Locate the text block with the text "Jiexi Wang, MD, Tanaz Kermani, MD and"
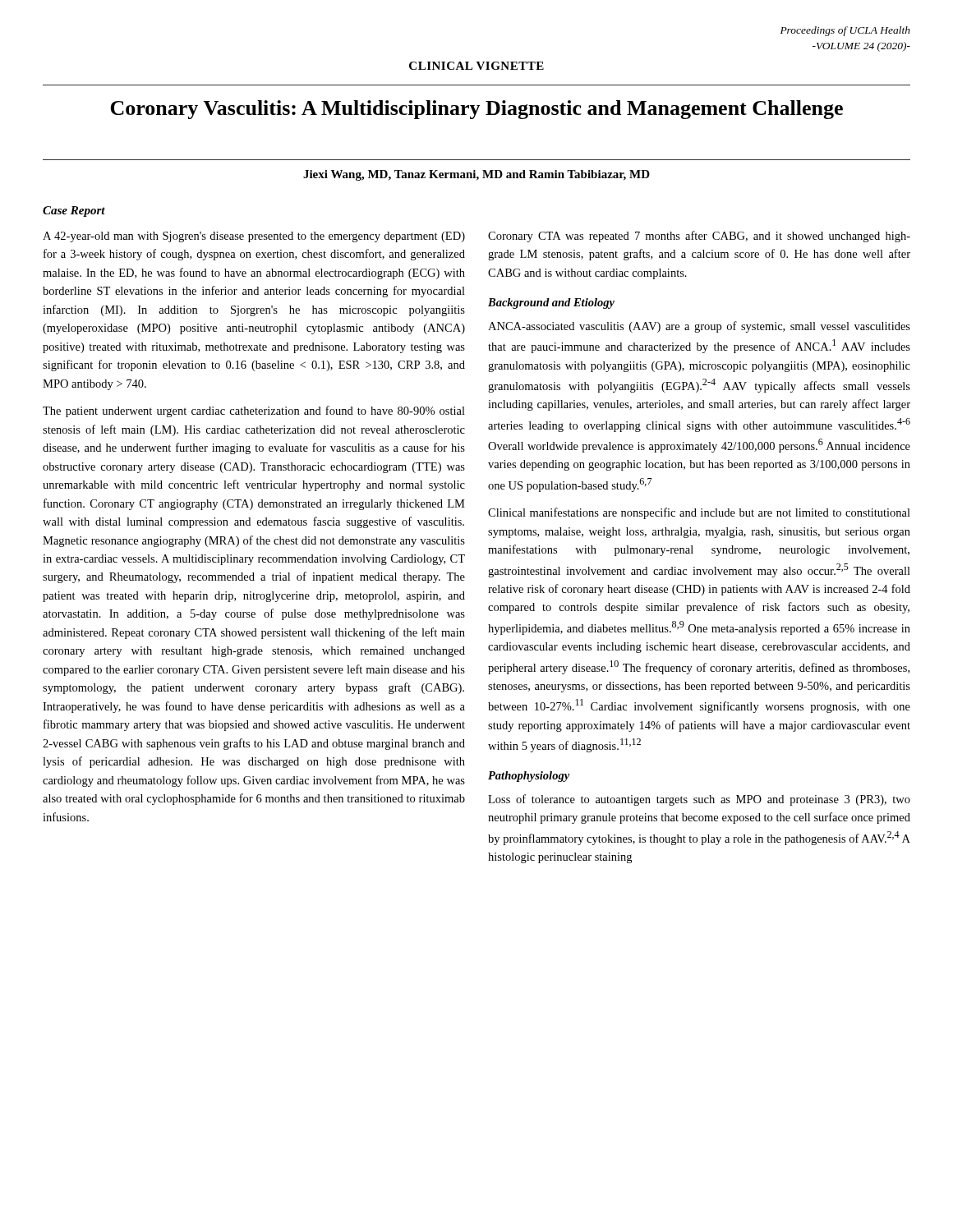953x1232 pixels. [x=476, y=174]
